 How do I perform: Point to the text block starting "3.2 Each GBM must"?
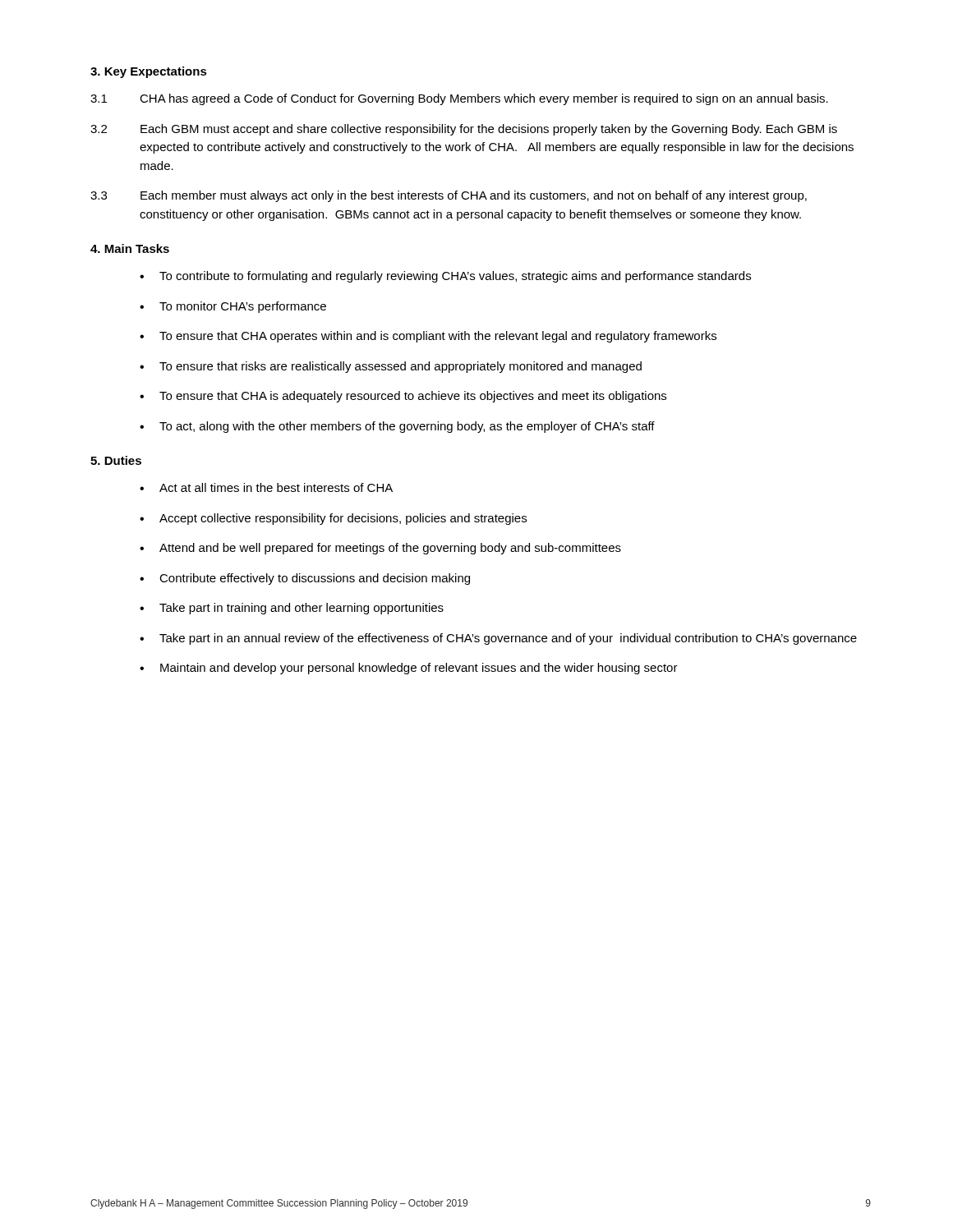click(x=481, y=147)
